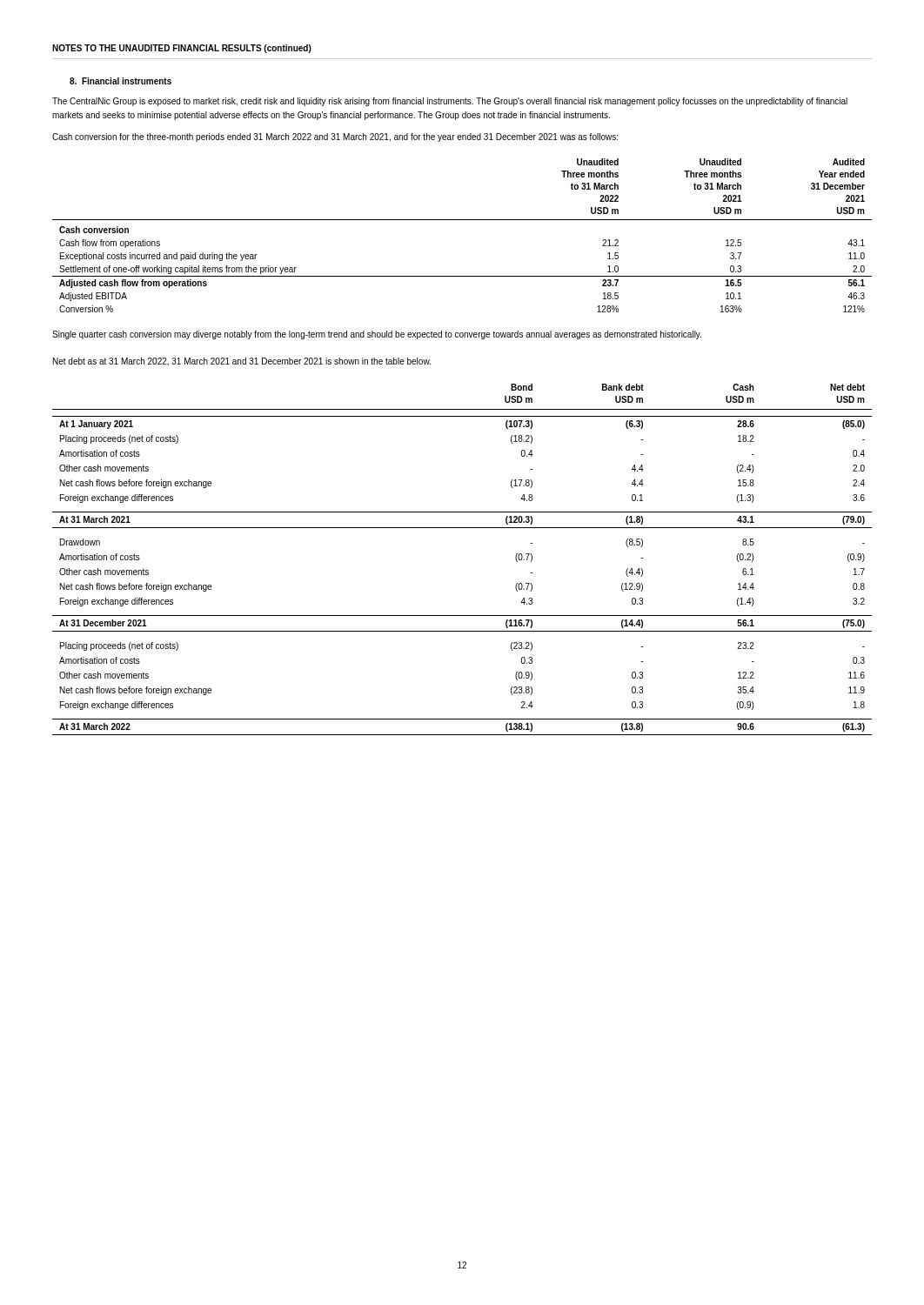Click on the block starting "8. Financial instruments"
This screenshot has height=1305, width=924.
click(x=121, y=81)
